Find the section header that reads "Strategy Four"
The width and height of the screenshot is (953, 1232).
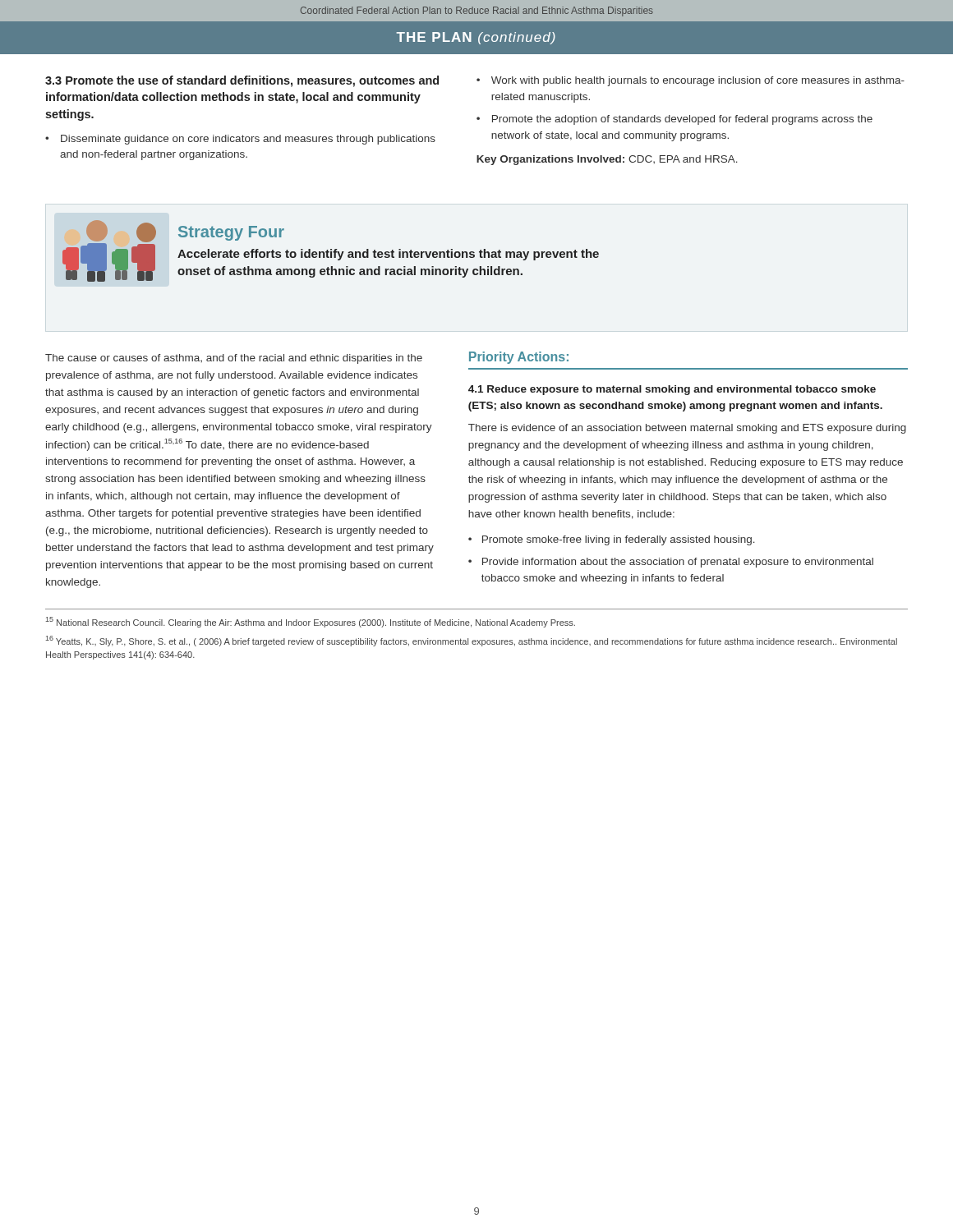point(231,232)
